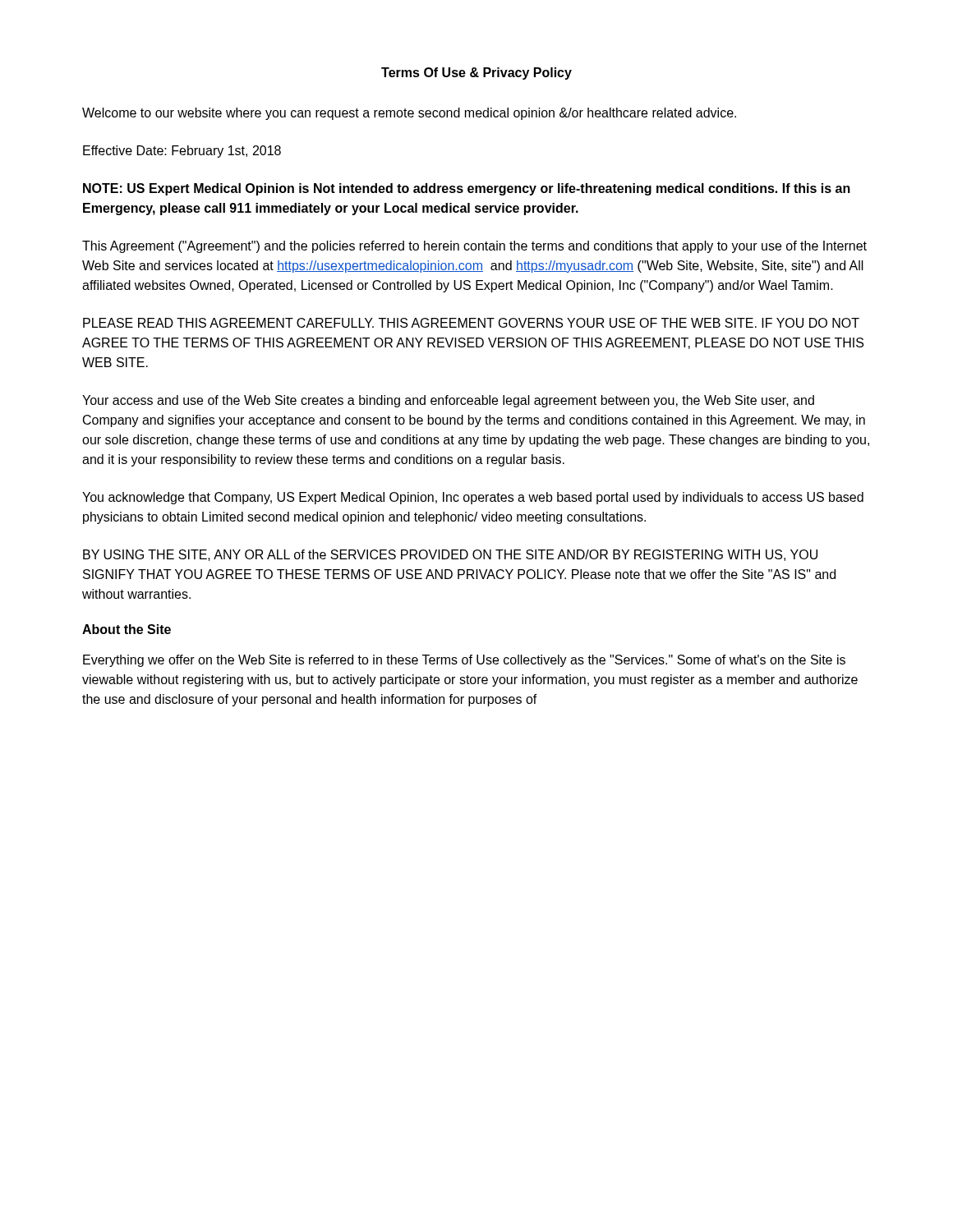Where is the passage that starts "Effective Date: February 1st,"?
The height and width of the screenshot is (1232, 953).
[182, 151]
